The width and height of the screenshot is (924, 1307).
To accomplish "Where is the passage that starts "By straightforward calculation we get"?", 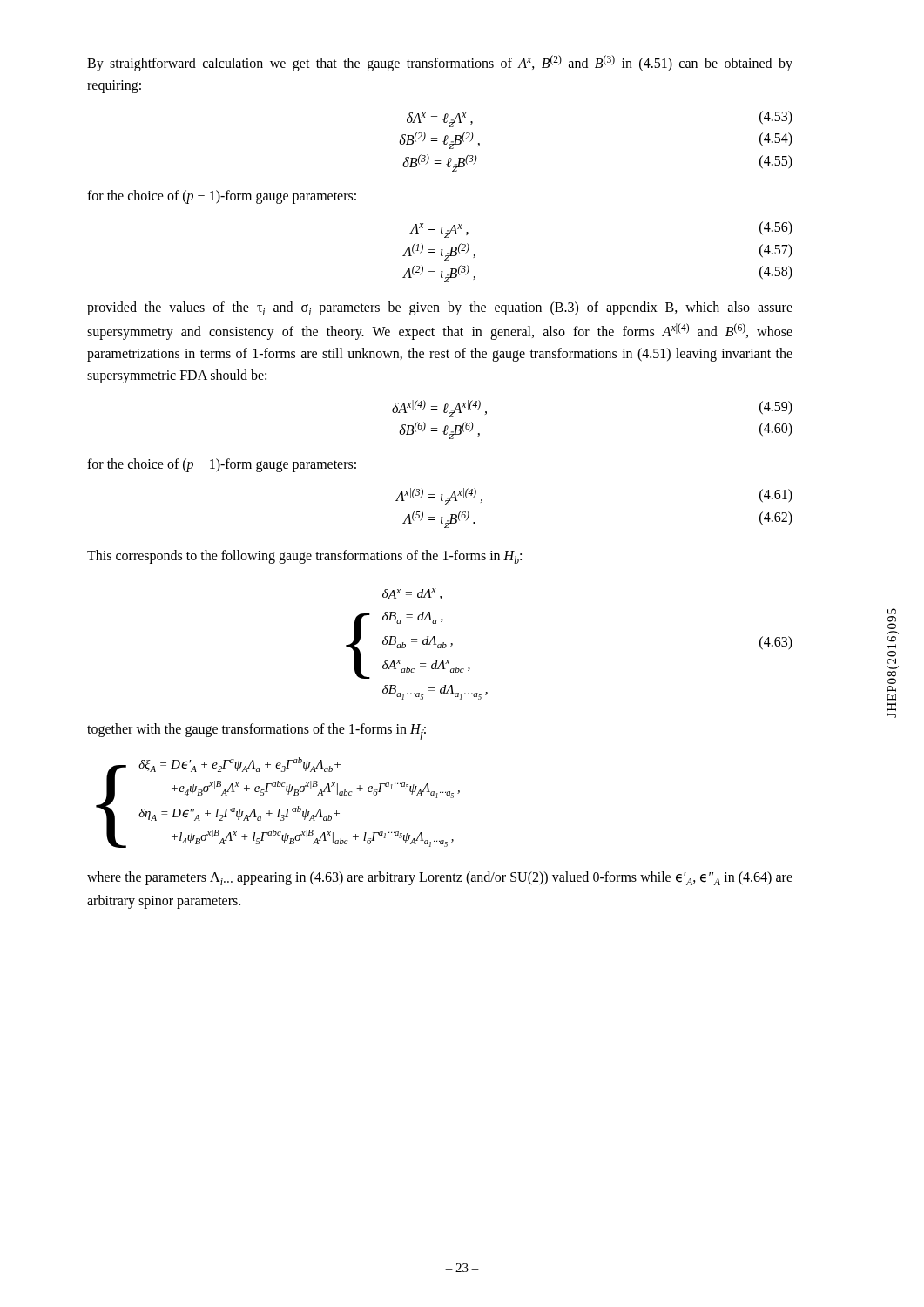I will 440,73.
